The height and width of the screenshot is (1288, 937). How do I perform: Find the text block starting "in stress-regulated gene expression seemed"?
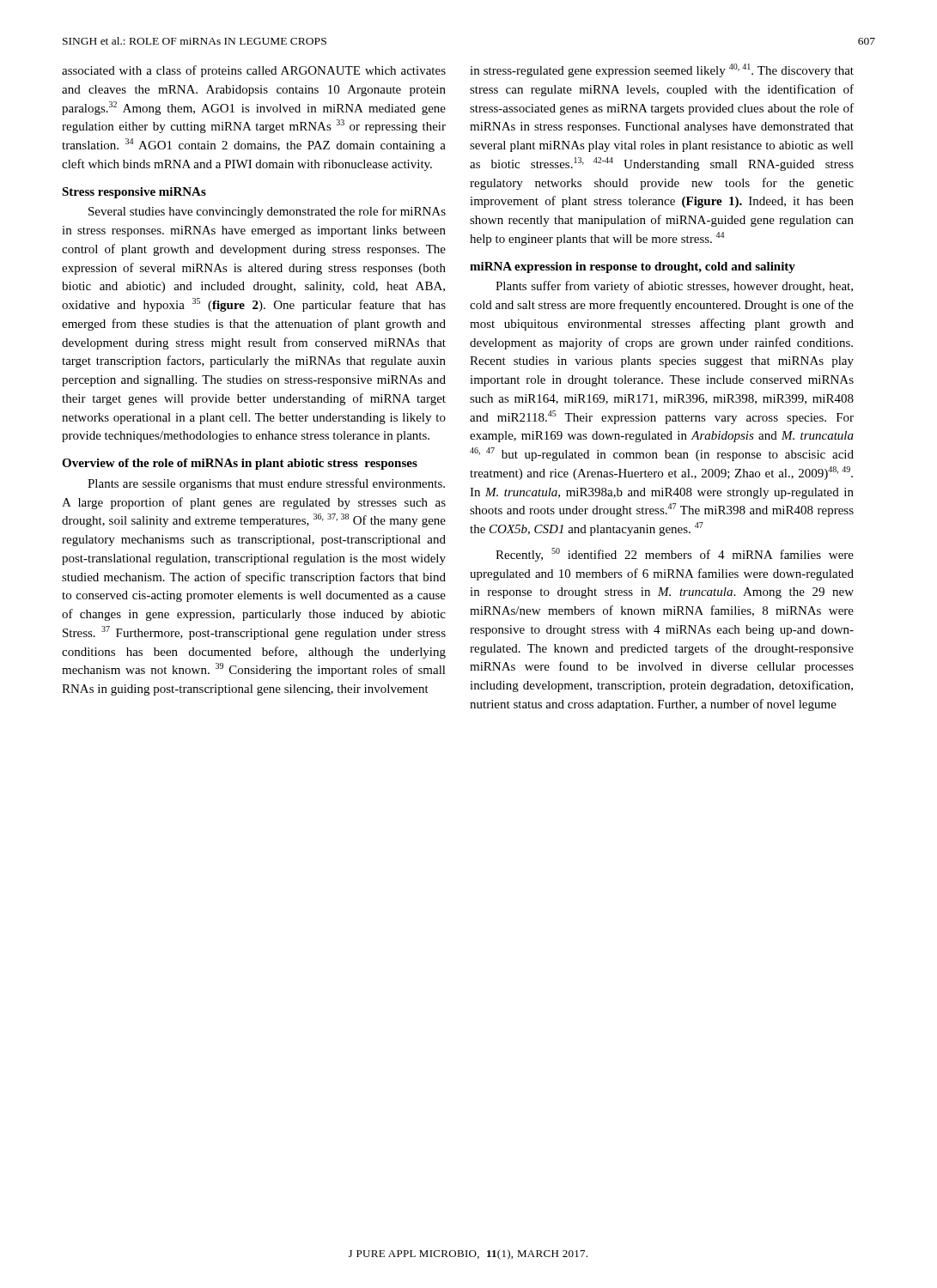pyautogui.click(x=662, y=155)
